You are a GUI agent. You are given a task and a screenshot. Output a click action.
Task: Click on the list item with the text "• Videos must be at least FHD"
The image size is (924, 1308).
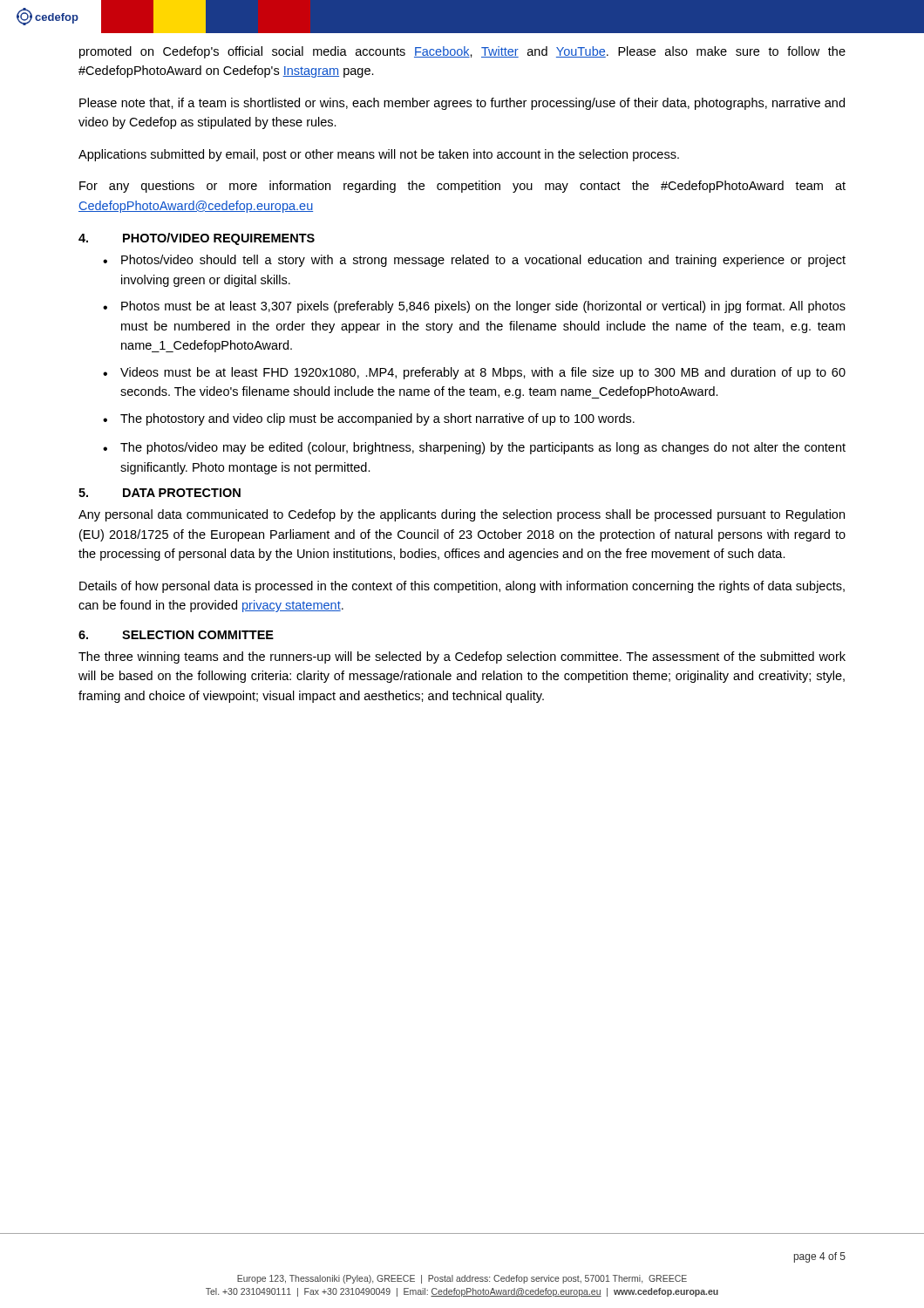tap(474, 382)
